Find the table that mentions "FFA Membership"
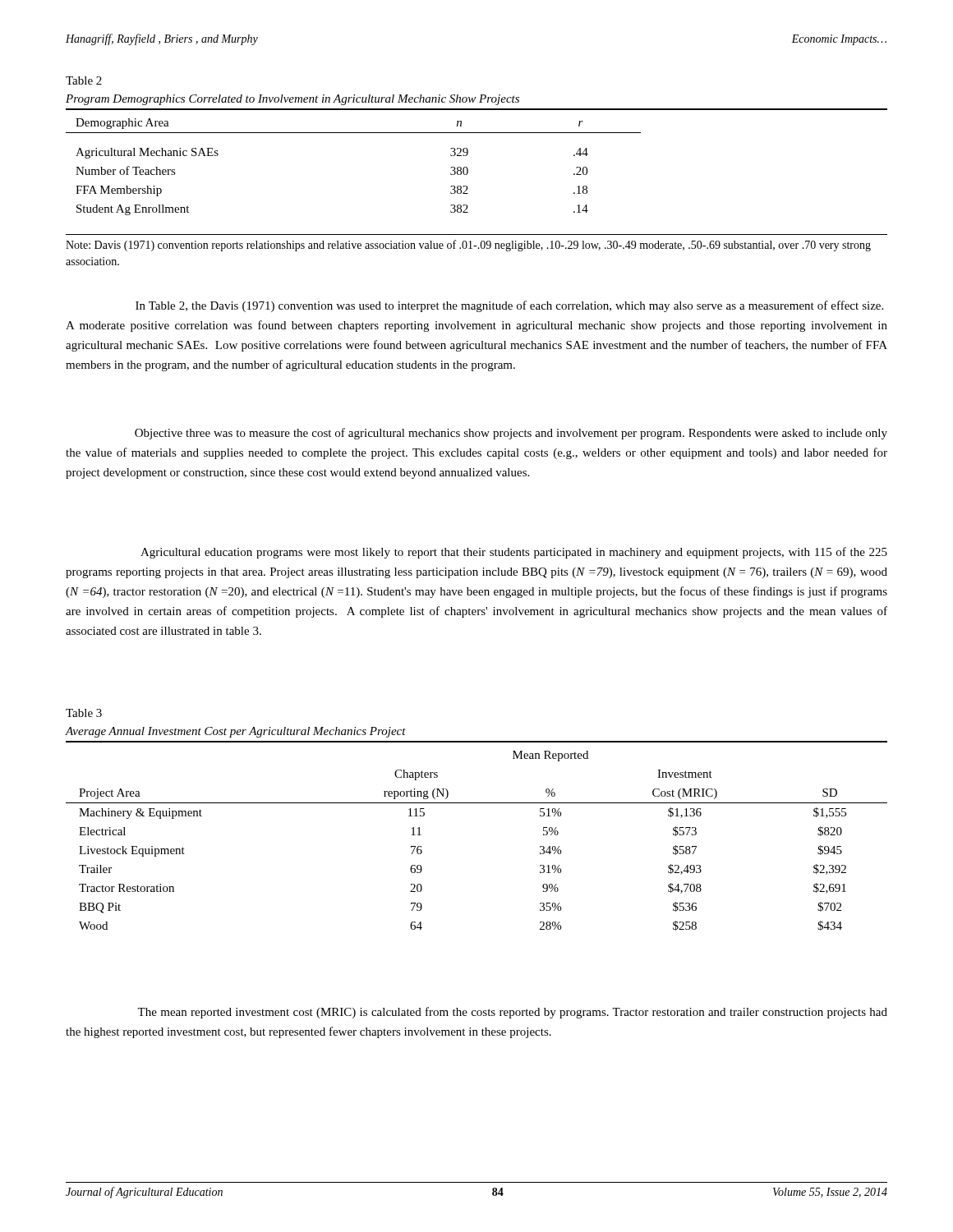Screen dimensions: 1232x953 coord(476,166)
